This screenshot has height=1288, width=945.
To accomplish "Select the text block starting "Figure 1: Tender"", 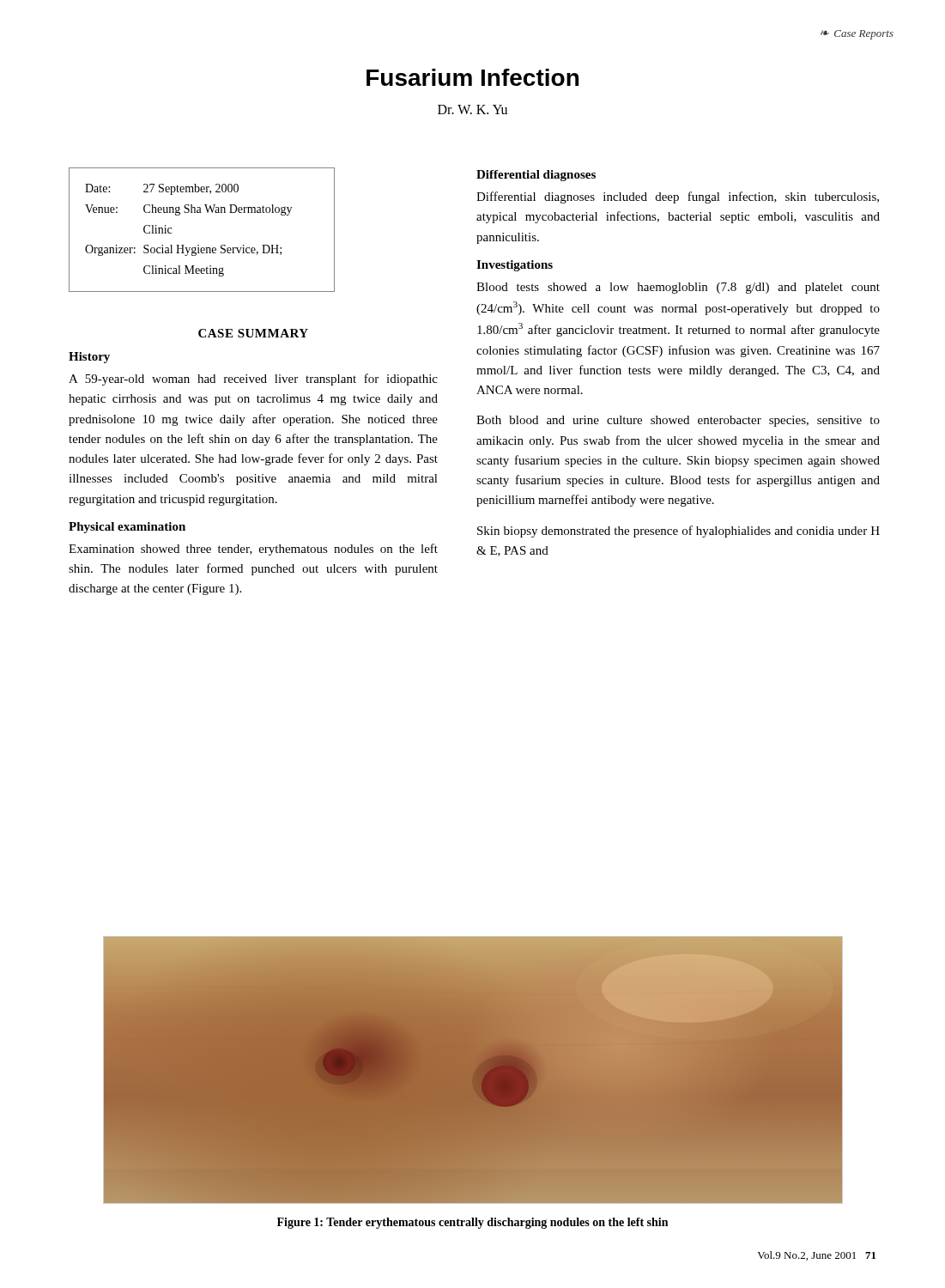I will coord(472,1222).
